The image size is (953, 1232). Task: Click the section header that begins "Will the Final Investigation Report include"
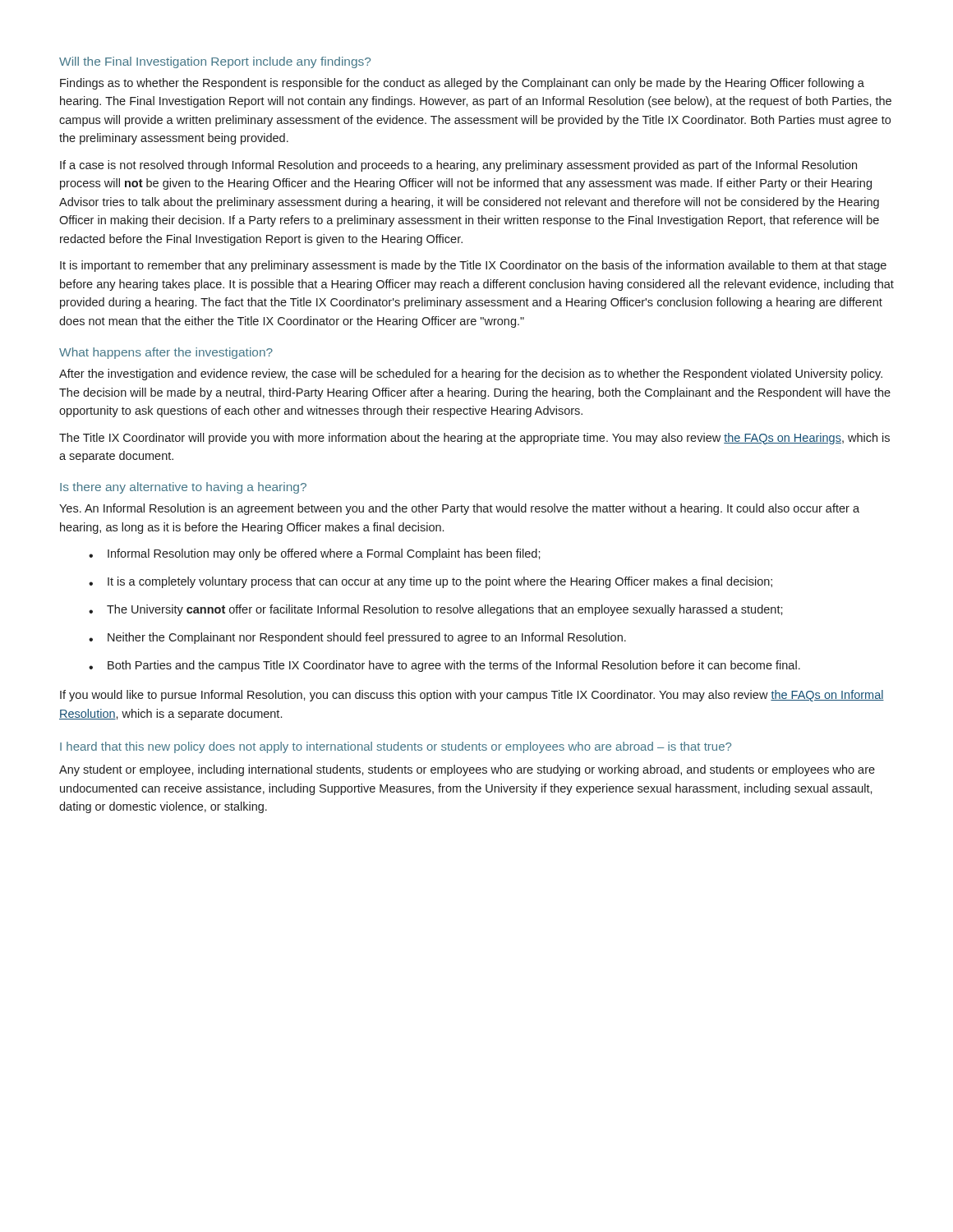click(x=215, y=61)
